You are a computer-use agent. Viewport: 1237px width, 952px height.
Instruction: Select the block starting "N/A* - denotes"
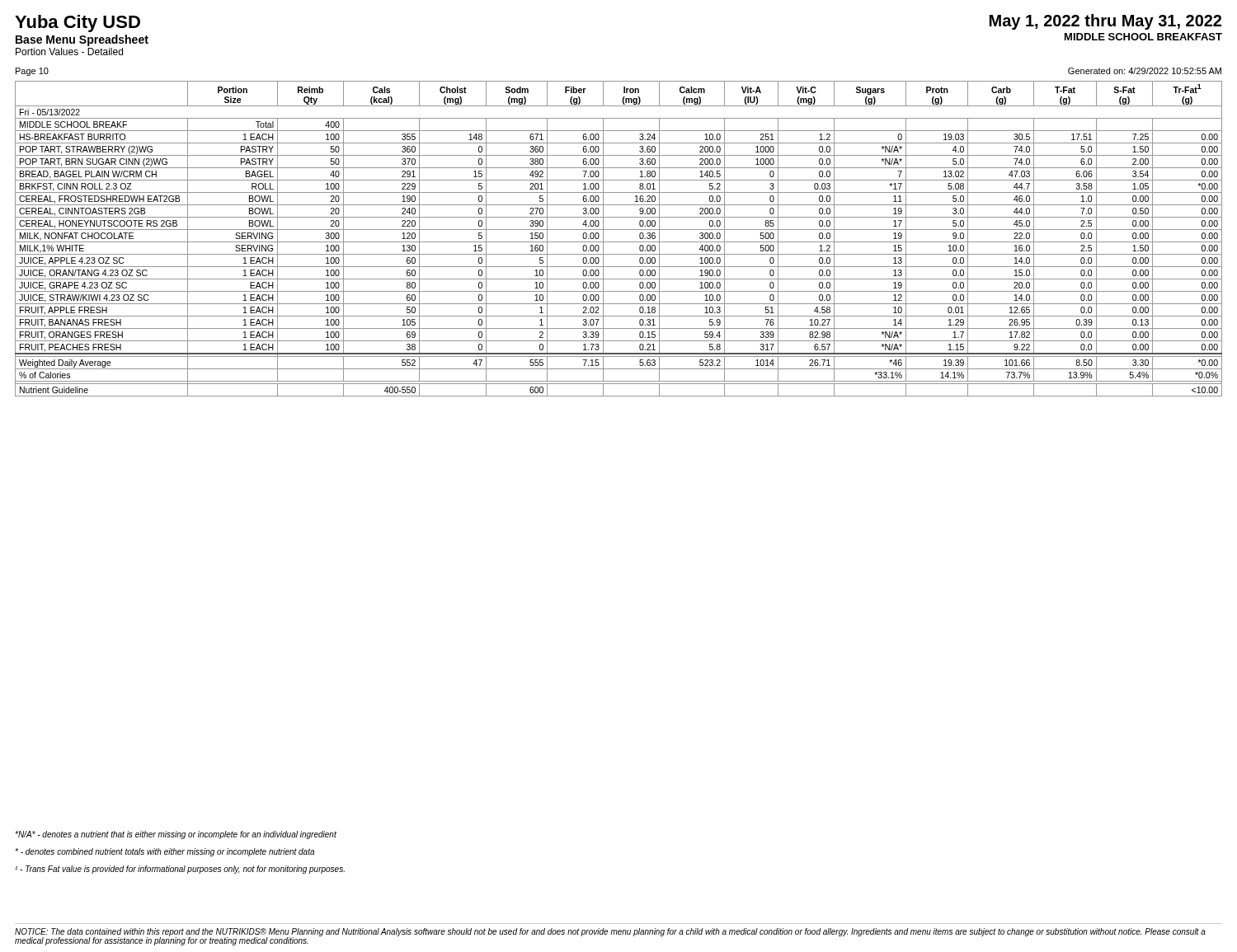[x=176, y=835]
